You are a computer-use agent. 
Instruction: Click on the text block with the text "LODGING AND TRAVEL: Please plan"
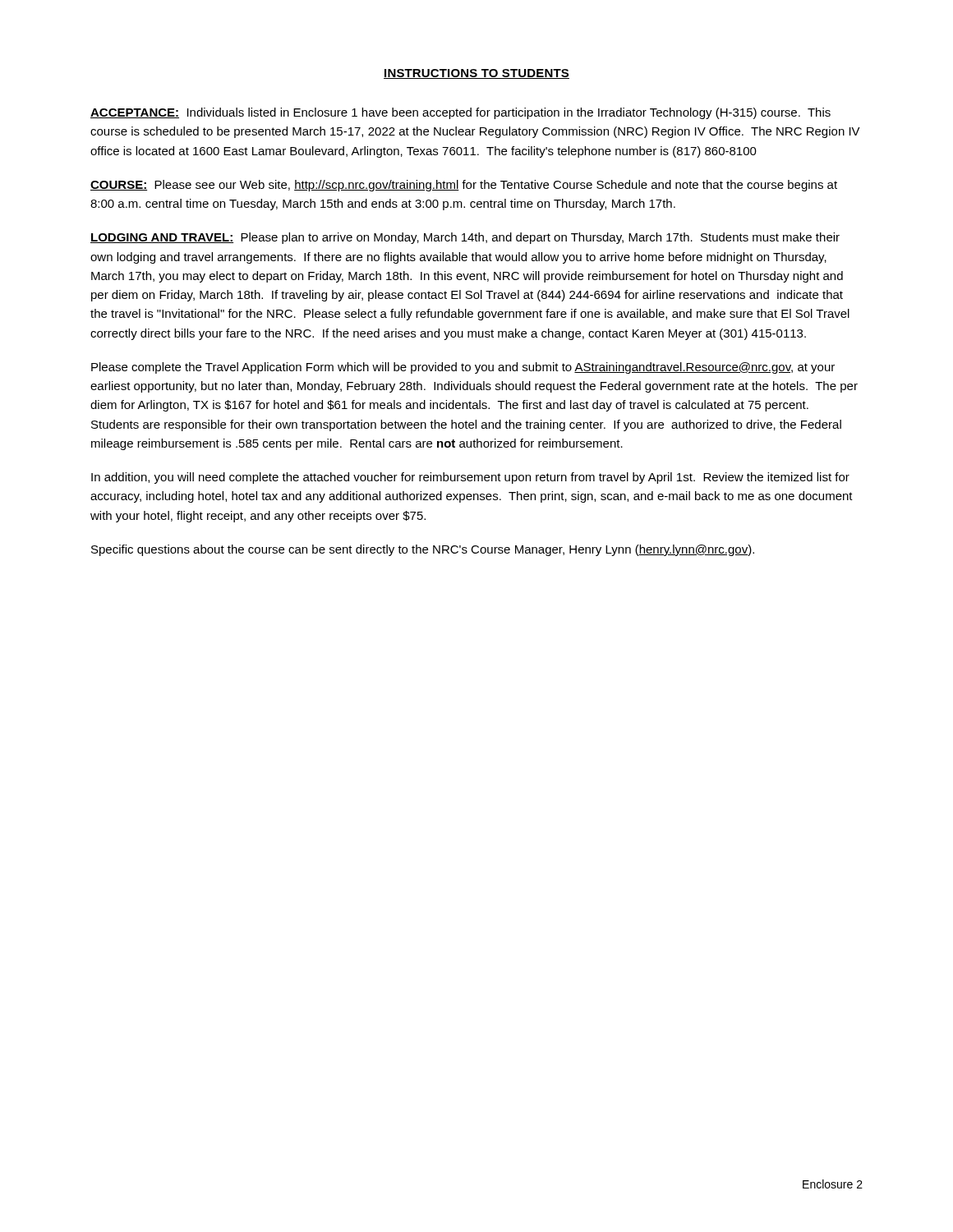(x=470, y=285)
